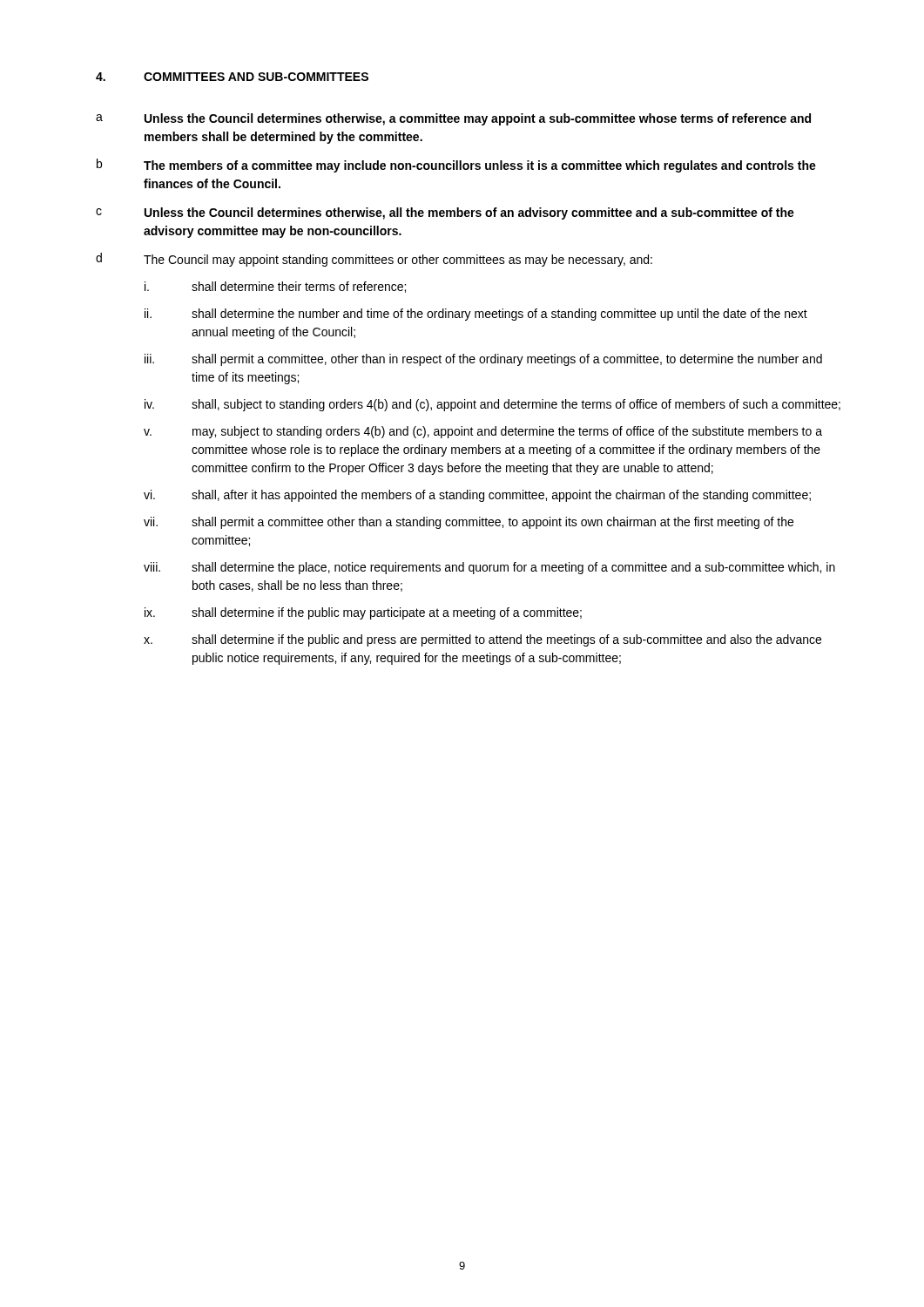Find the region starting "x. shall determine if the public and"
The image size is (924, 1307).
tap(495, 649)
